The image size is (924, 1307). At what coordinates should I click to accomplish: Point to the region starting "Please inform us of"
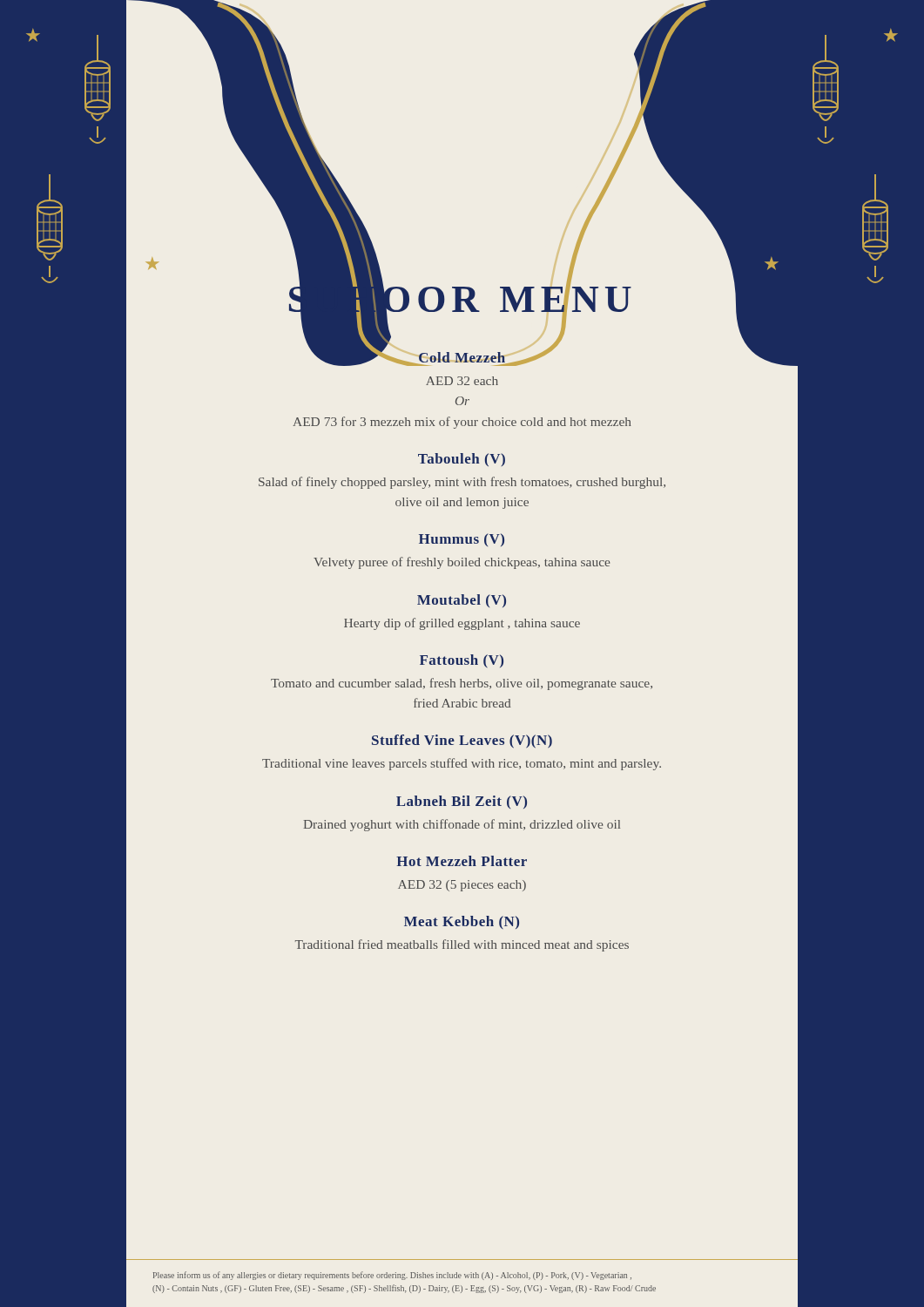(462, 1282)
